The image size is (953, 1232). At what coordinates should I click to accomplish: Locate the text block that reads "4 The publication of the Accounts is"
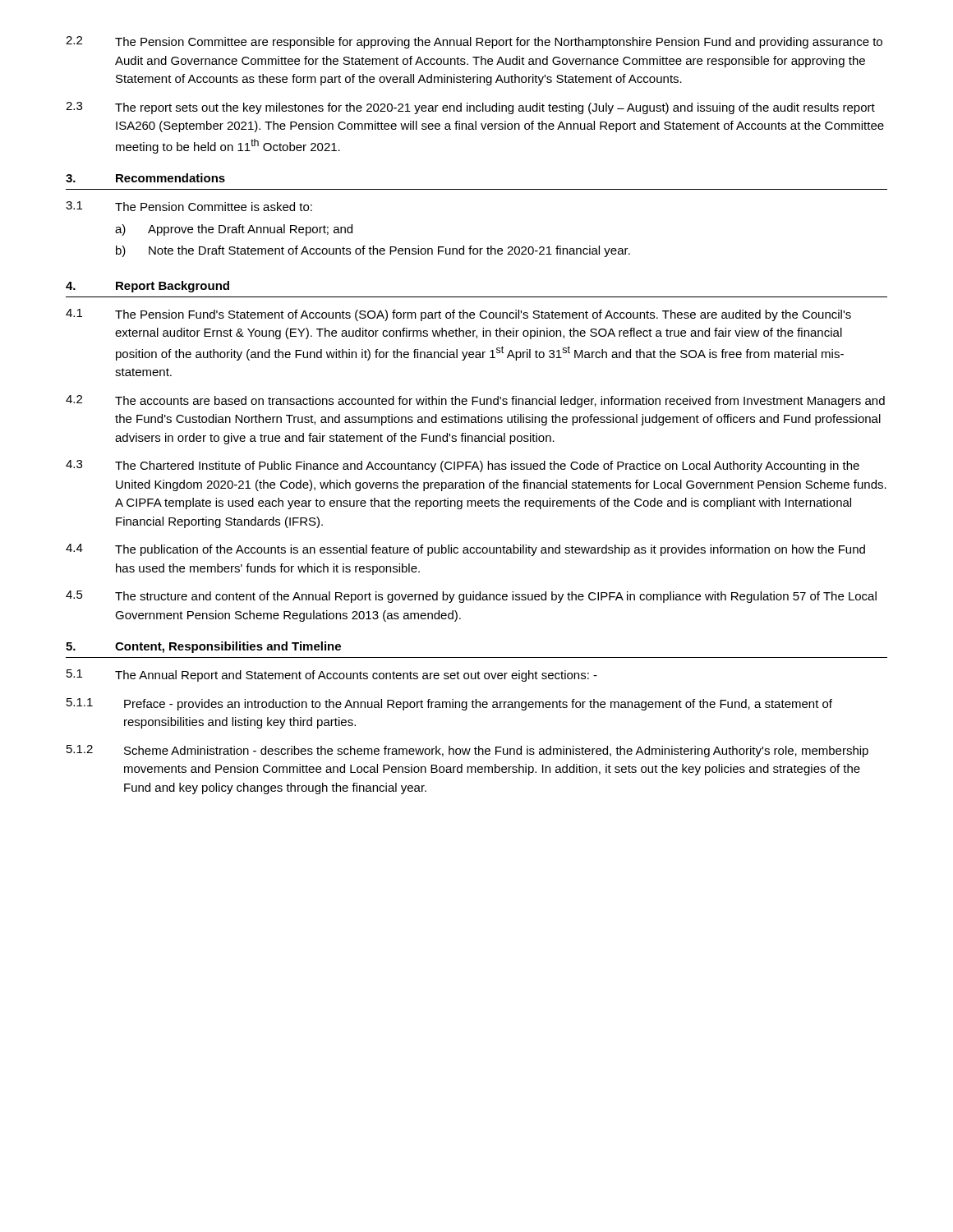click(476, 559)
